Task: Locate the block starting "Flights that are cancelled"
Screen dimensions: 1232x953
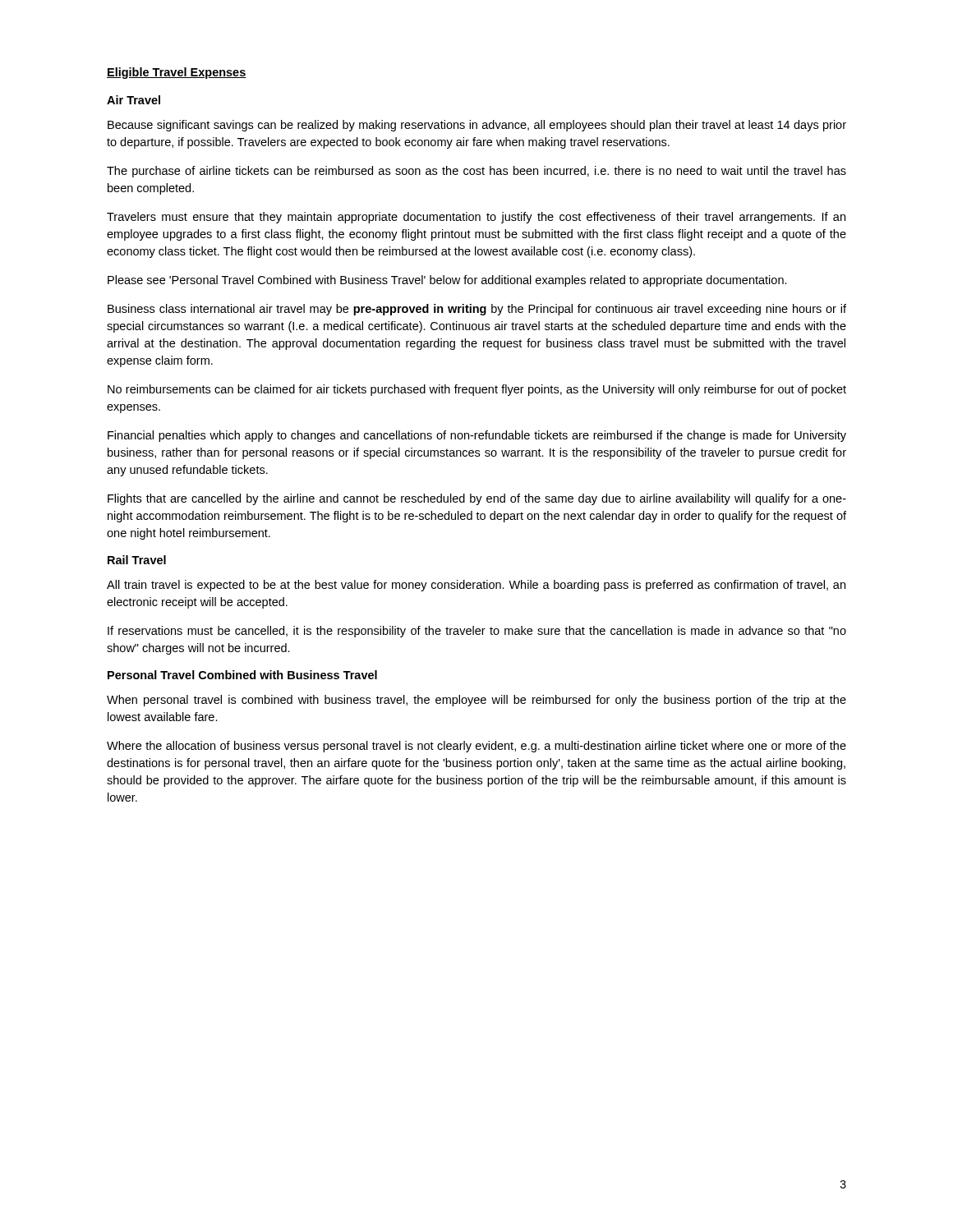Action: pyautogui.click(x=476, y=516)
